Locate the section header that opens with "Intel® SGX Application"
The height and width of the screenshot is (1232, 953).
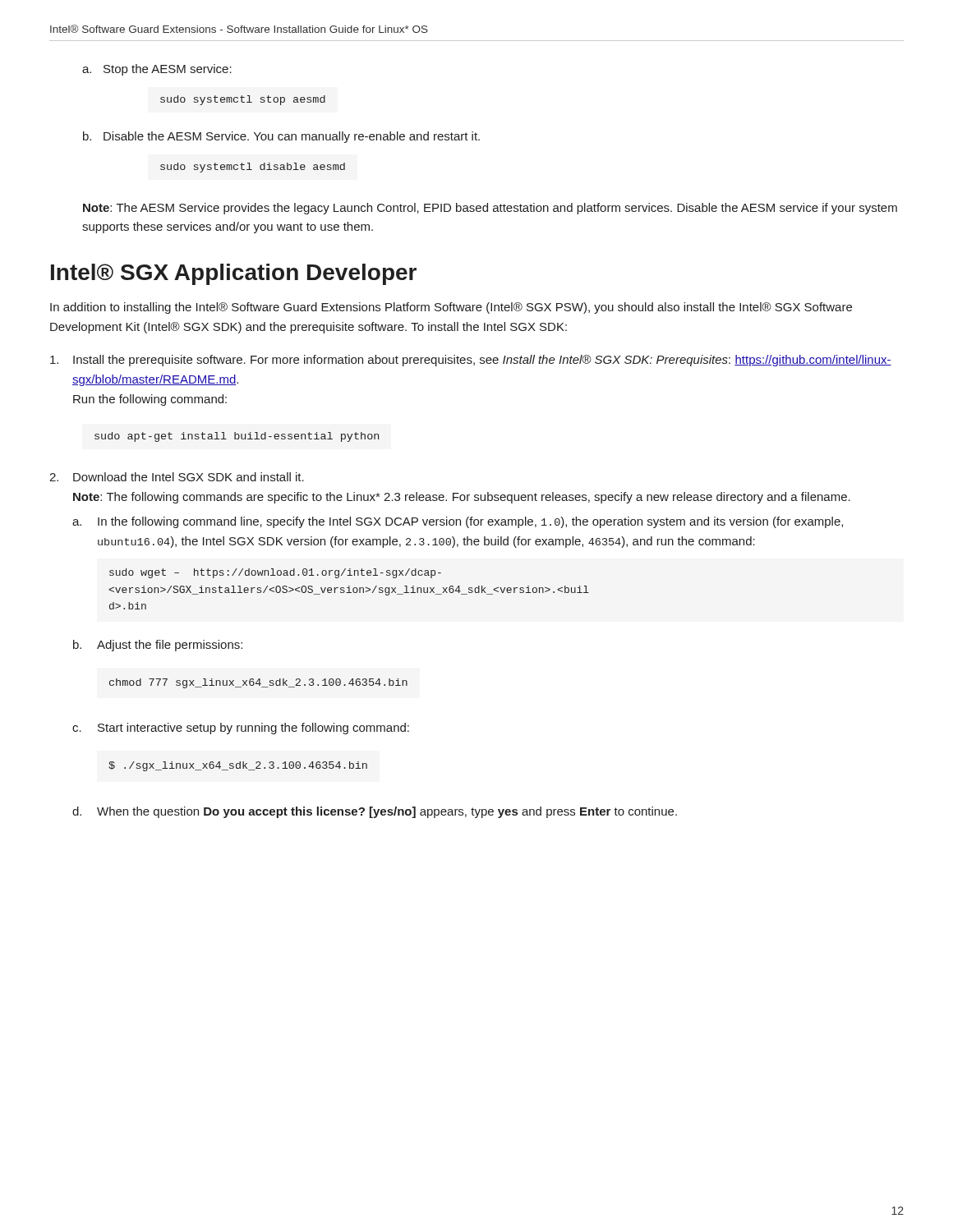(x=233, y=272)
